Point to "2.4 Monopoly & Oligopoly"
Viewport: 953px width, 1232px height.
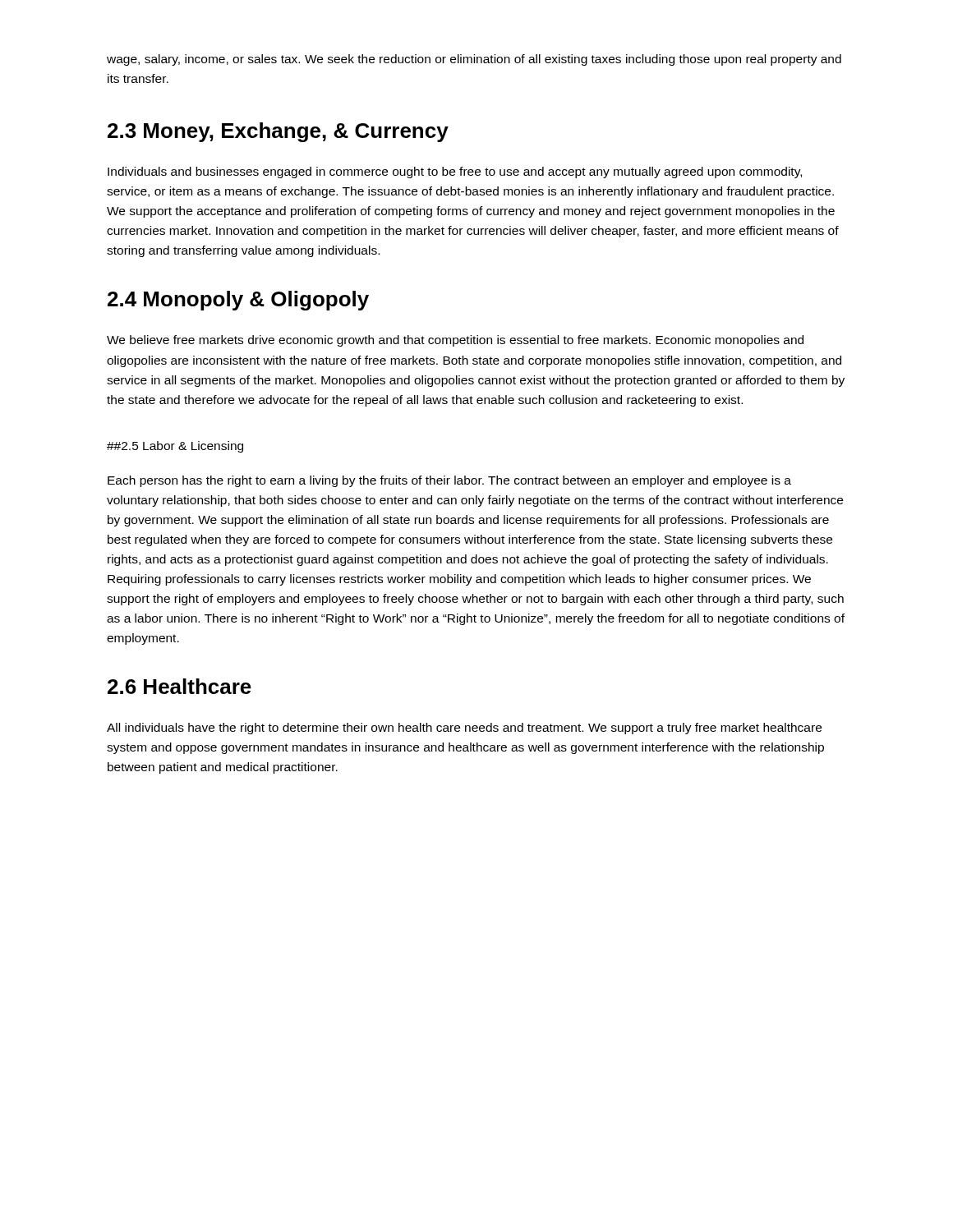(x=238, y=299)
